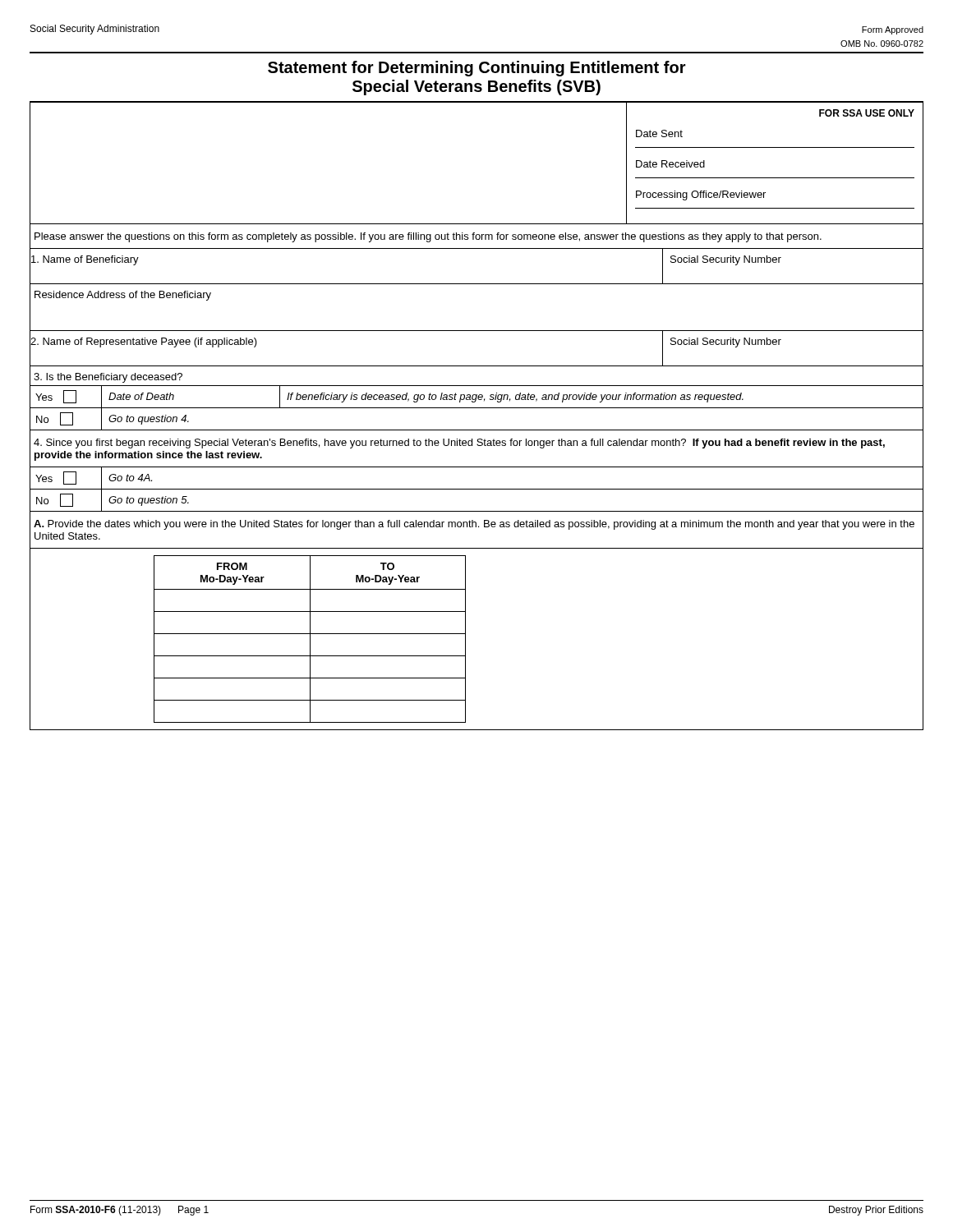Locate the title that opens with "Statement for Determining"
Viewport: 953px width, 1232px height.
tap(476, 77)
